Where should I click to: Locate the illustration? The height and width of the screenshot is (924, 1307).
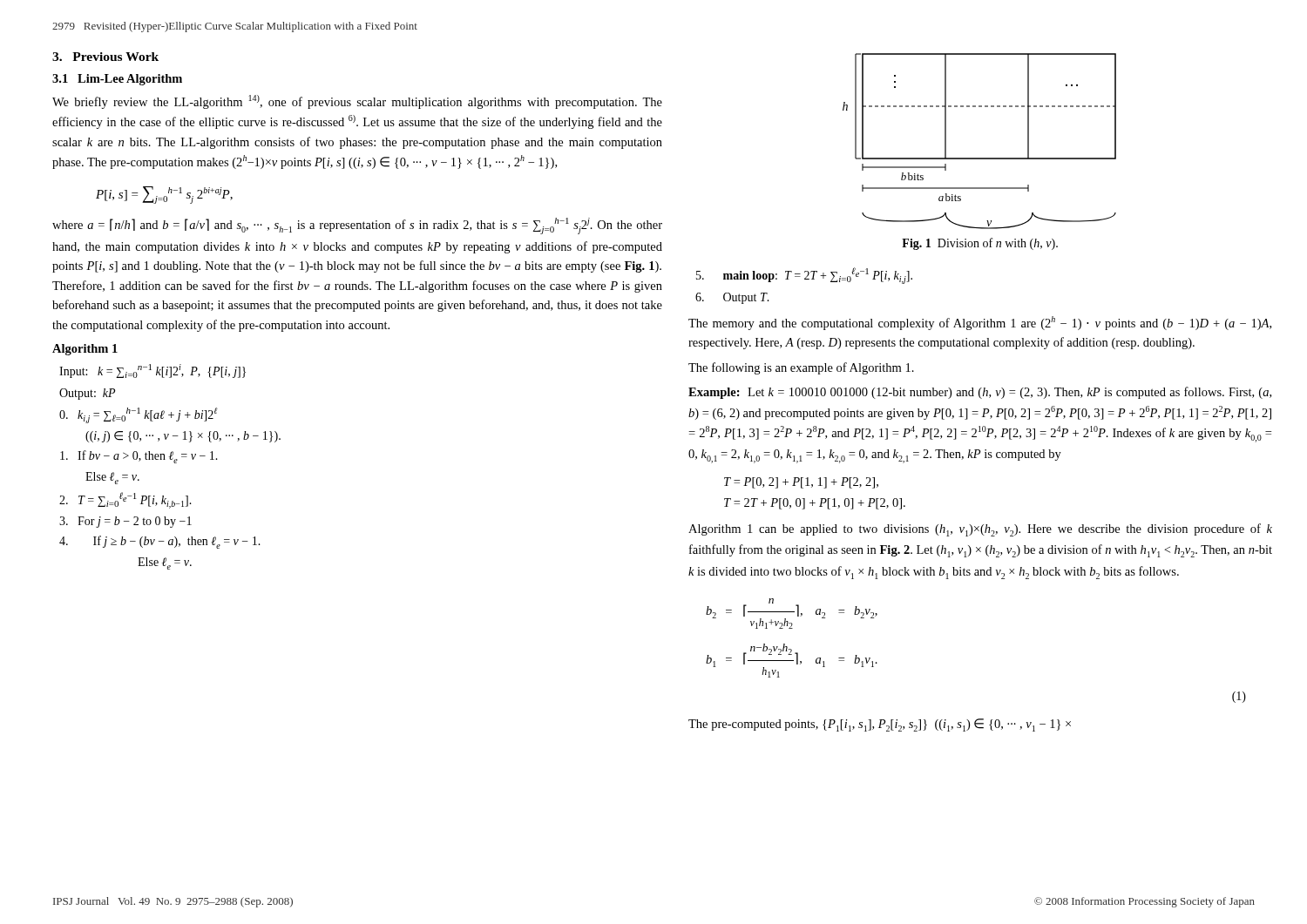980,138
